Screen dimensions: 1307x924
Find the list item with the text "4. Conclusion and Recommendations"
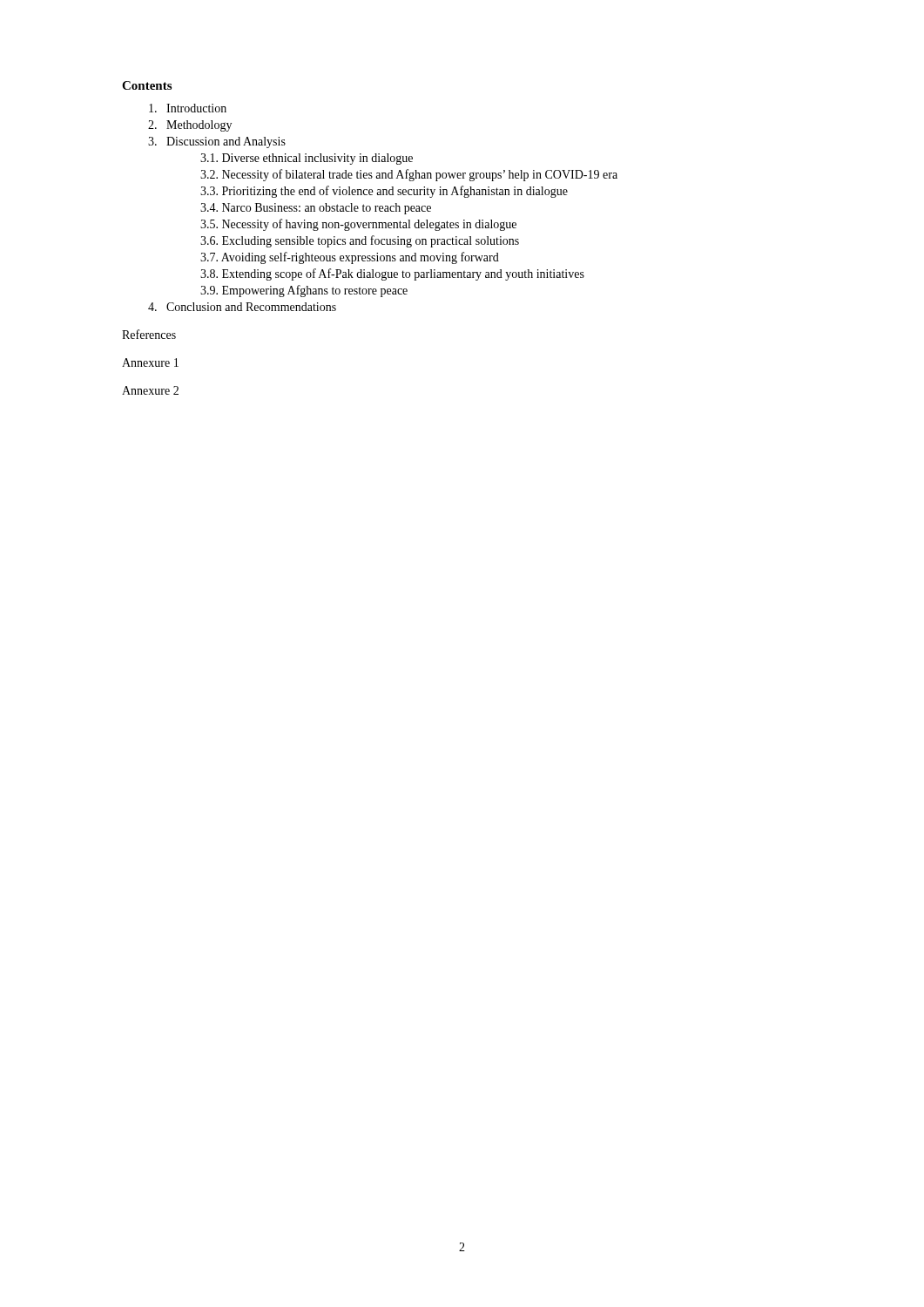point(242,307)
